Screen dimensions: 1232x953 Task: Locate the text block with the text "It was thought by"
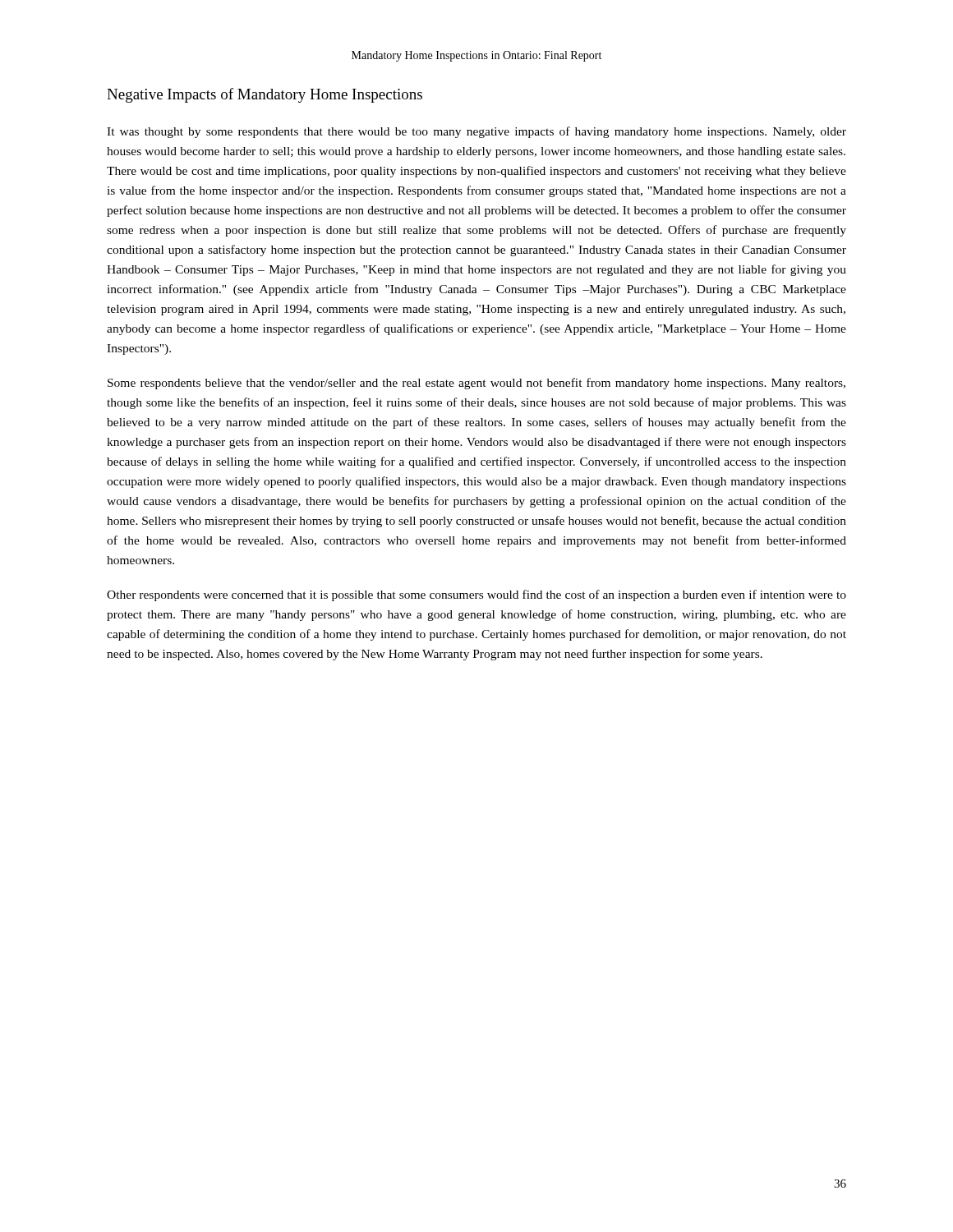[476, 240]
